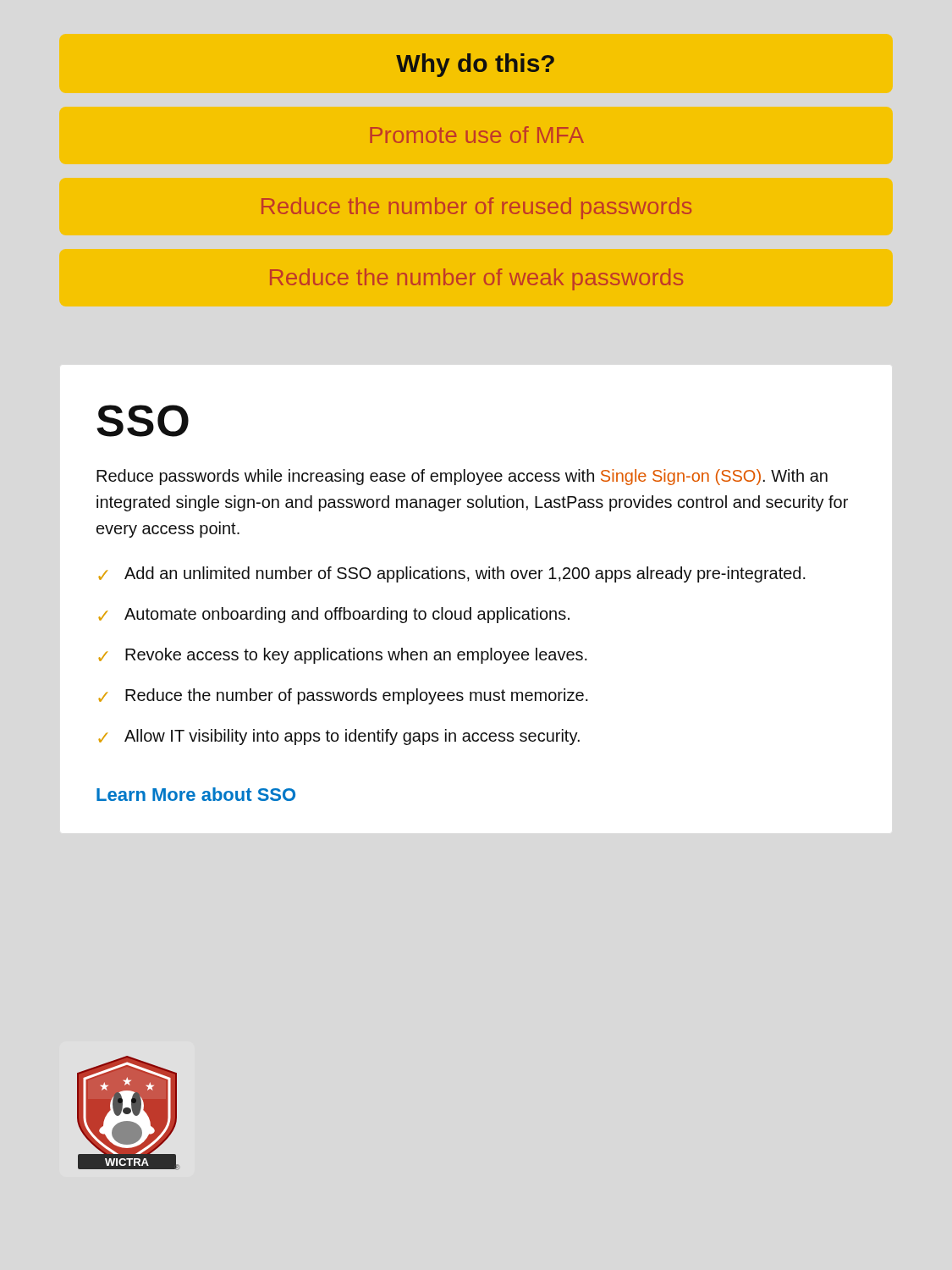Click on the region starting "Reduce passwords while increasing ease of employee"

[472, 502]
